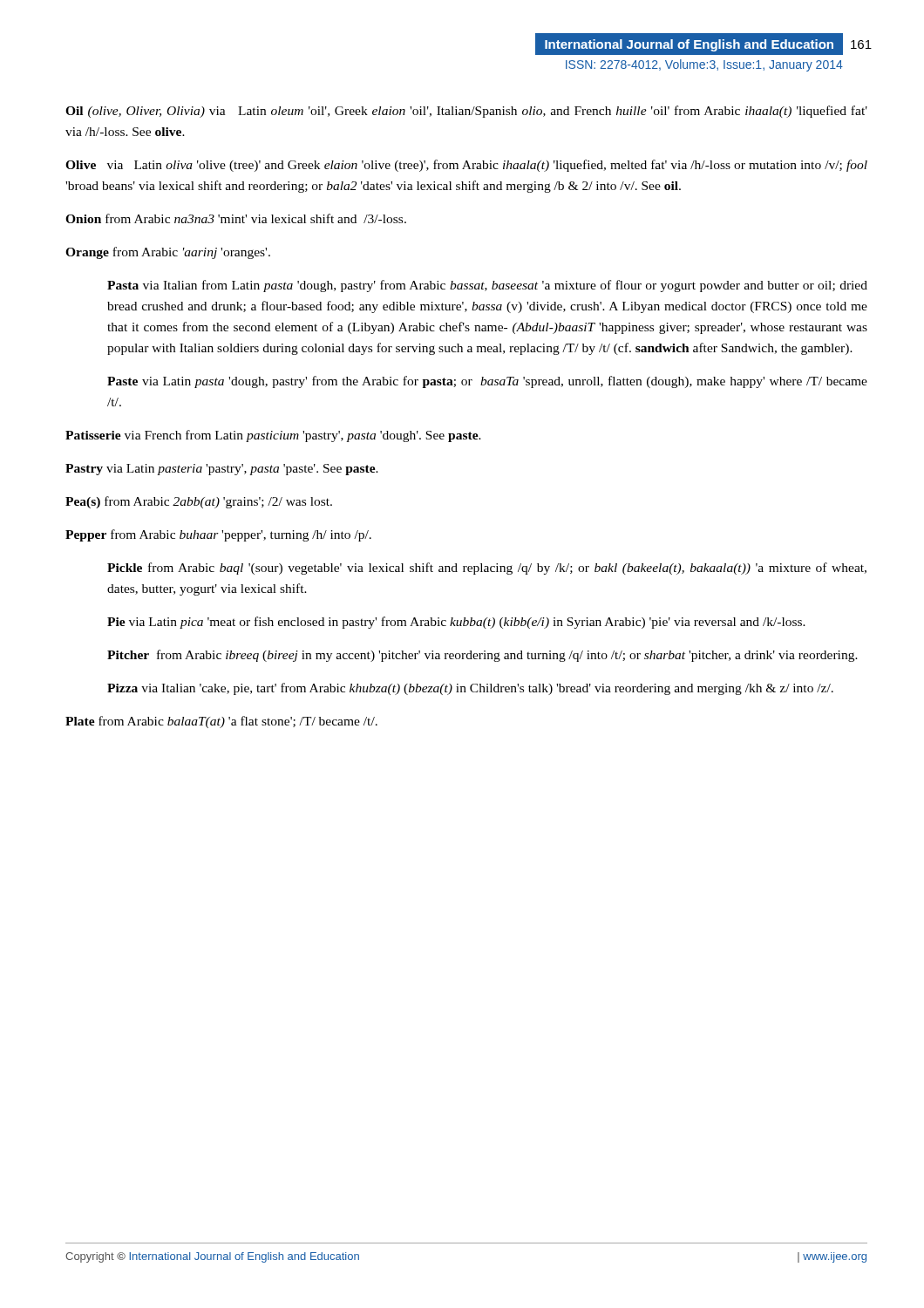Screen dimensions: 1308x924
Task: Click the passage that begins "Patisserie via French"
Action: 274,435
